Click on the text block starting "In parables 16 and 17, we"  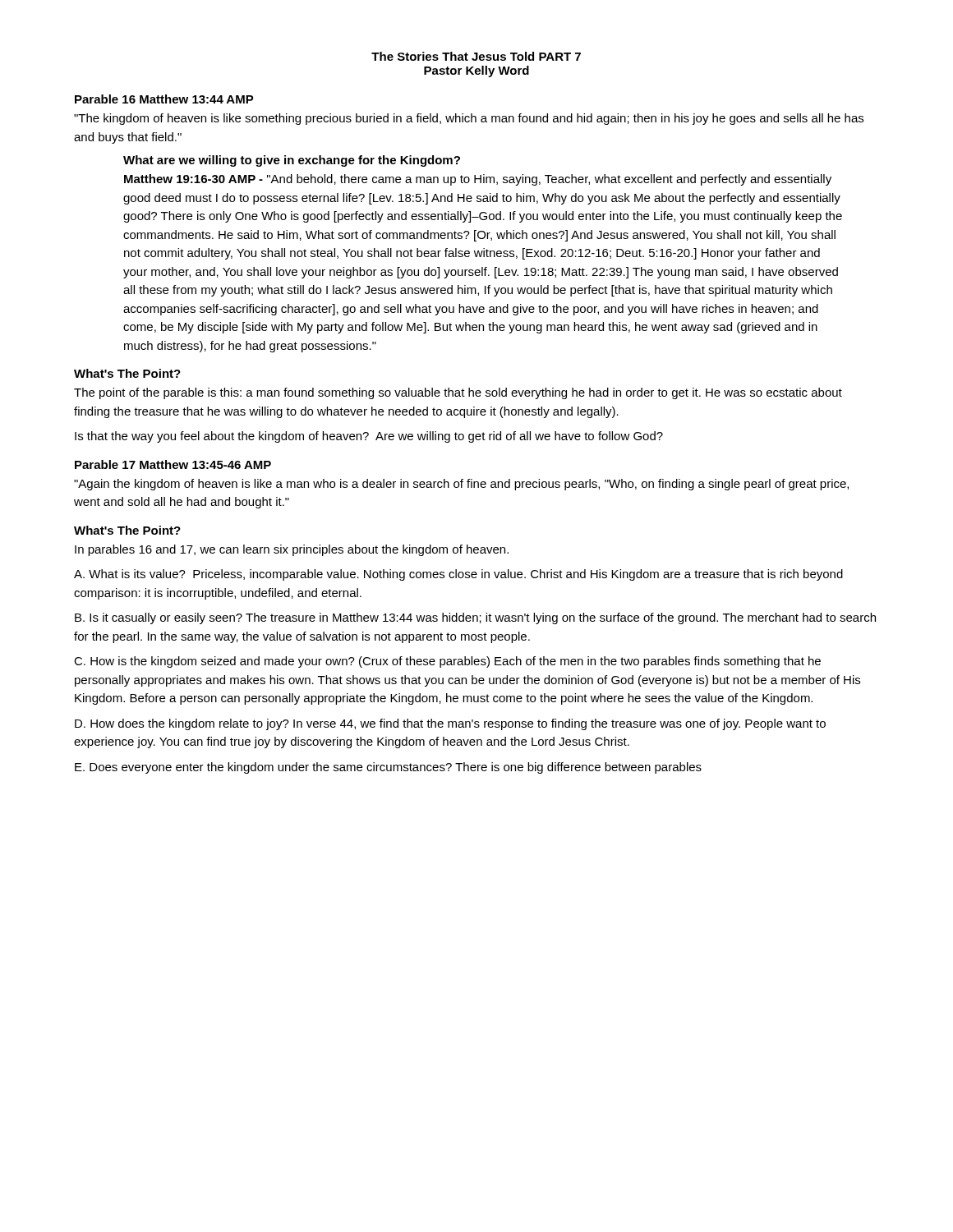pos(292,549)
